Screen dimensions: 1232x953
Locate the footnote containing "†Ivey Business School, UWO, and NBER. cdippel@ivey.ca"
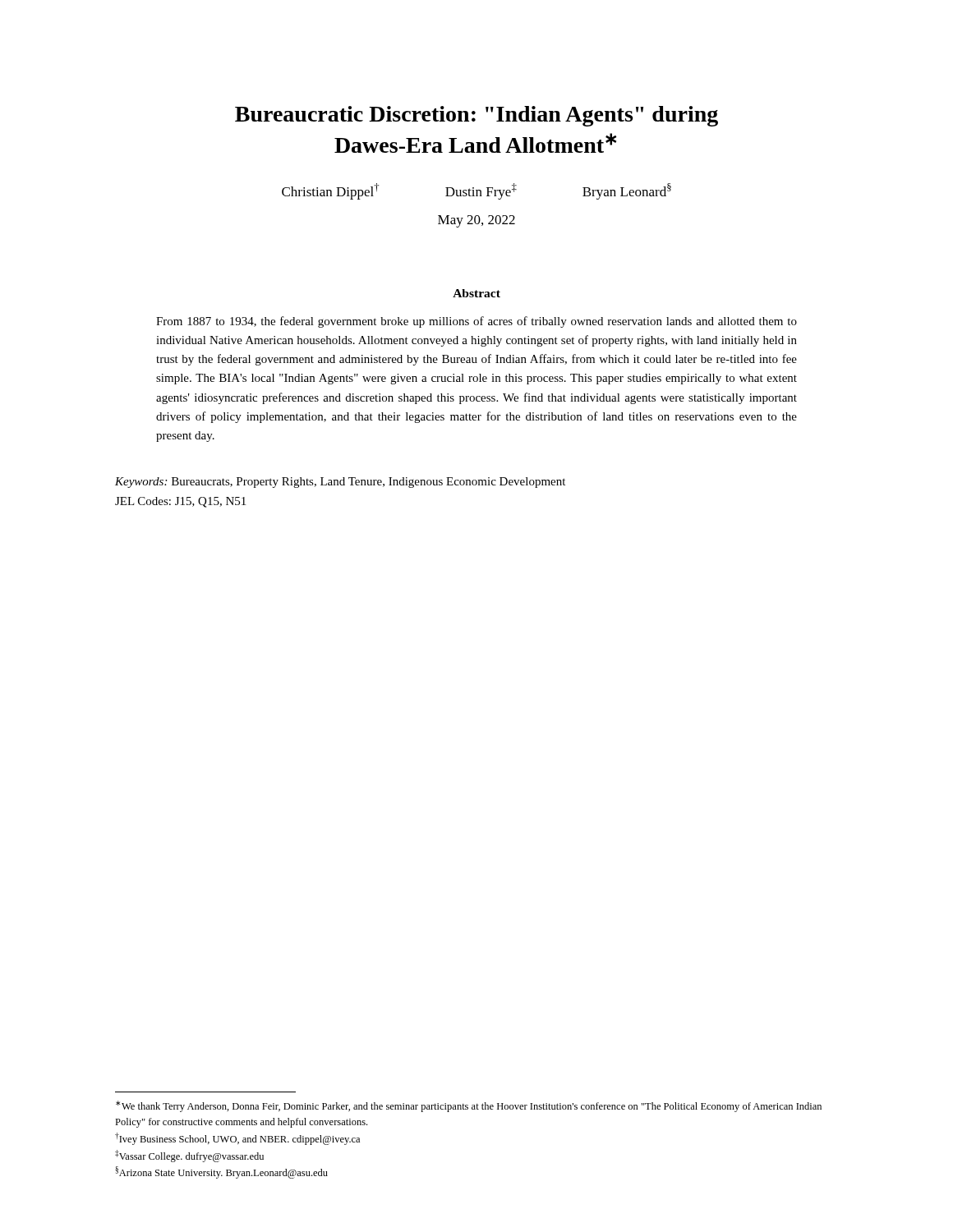(238, 1138)
